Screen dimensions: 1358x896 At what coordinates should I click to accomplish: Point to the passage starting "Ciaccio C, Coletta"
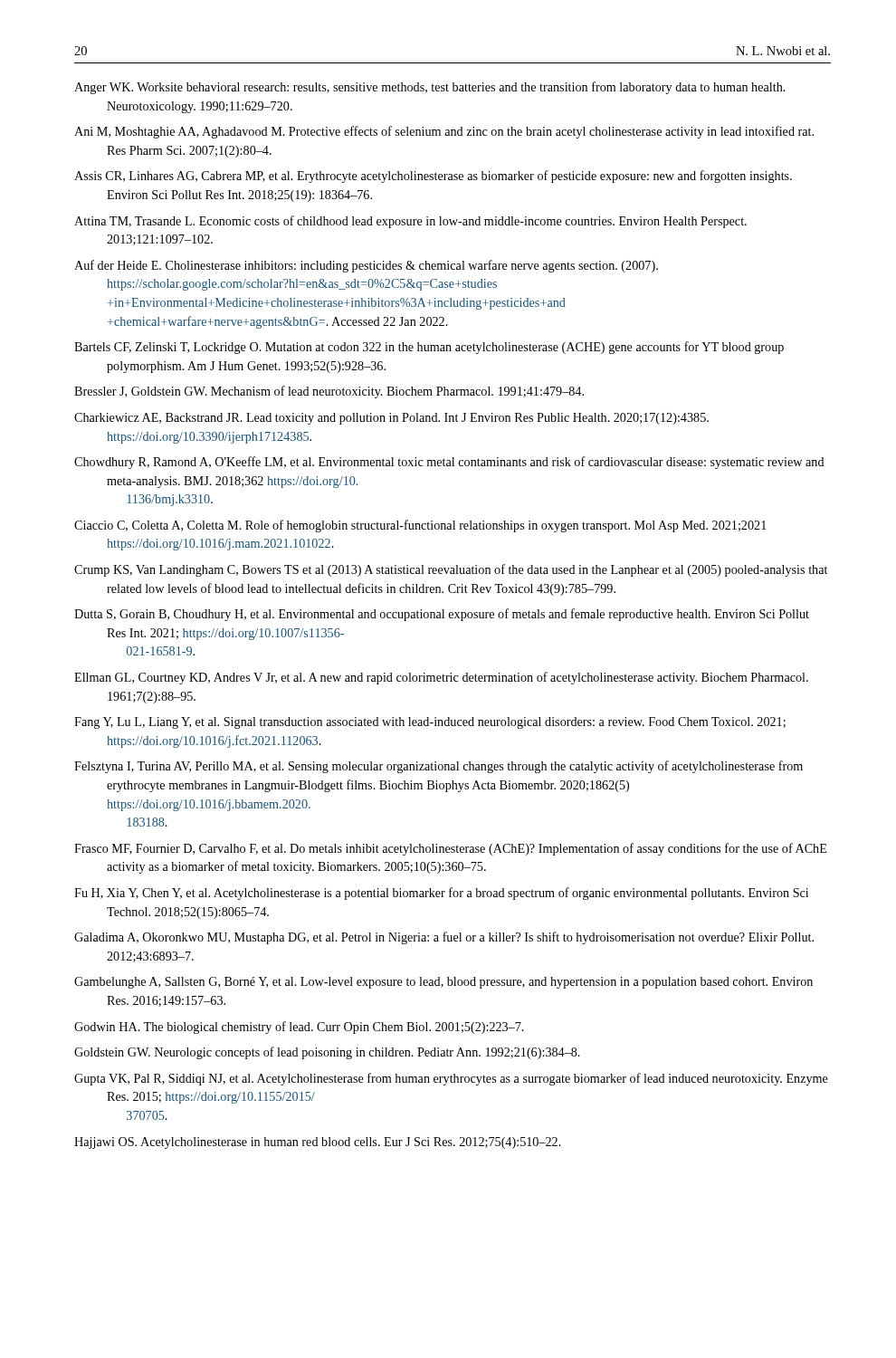(x=420, y=534)
